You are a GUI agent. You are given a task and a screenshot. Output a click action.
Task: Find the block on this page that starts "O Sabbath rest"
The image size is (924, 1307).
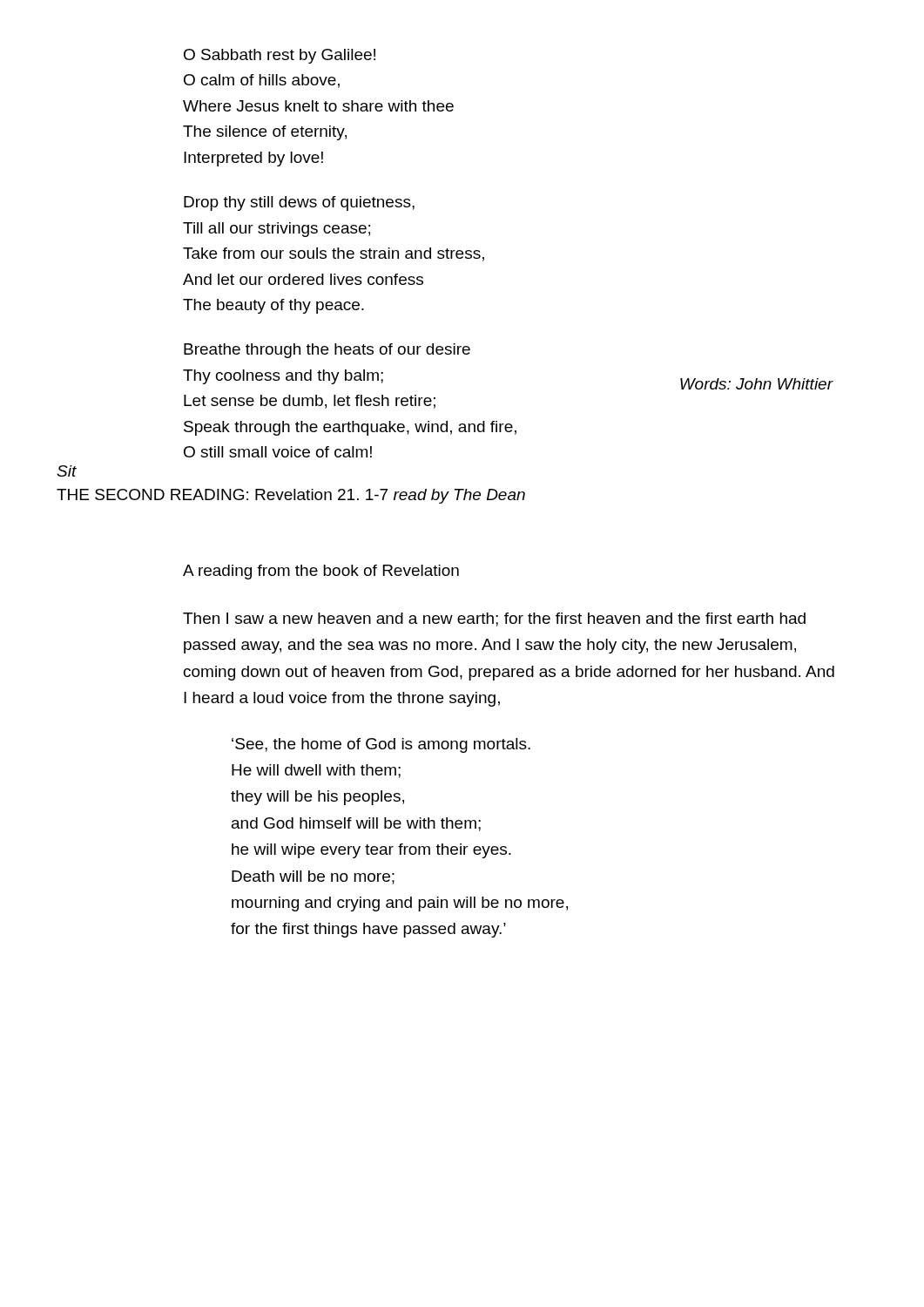(x=319, y=106)
